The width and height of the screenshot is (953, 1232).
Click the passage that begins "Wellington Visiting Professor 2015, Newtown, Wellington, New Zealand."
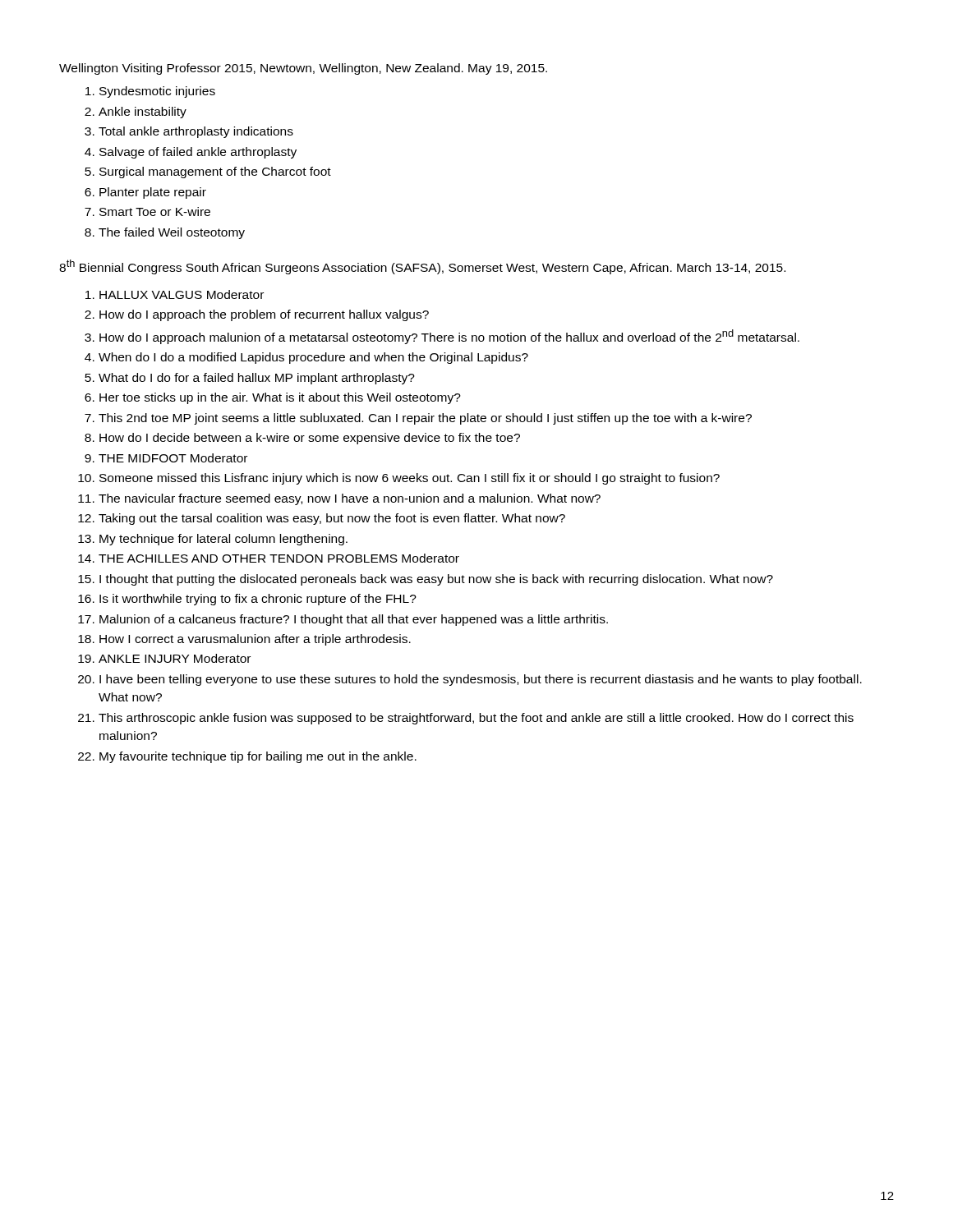pyautogui.click(x=304, y=68)
